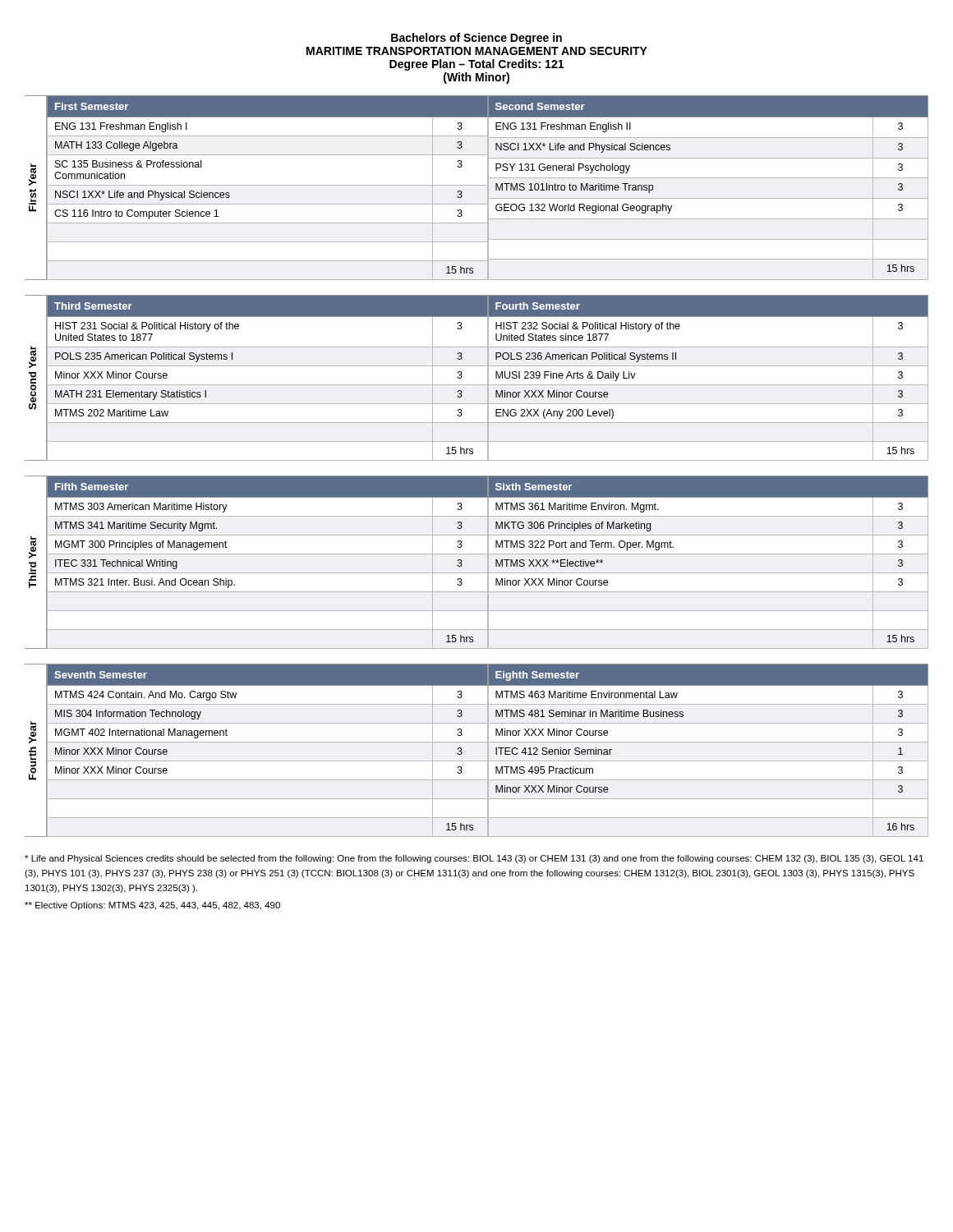The width and height of the screenshot is (953, 1232).
Task: Click on the footnote with the text "Elective Options: MTMS"
Action: click(153, 906)
